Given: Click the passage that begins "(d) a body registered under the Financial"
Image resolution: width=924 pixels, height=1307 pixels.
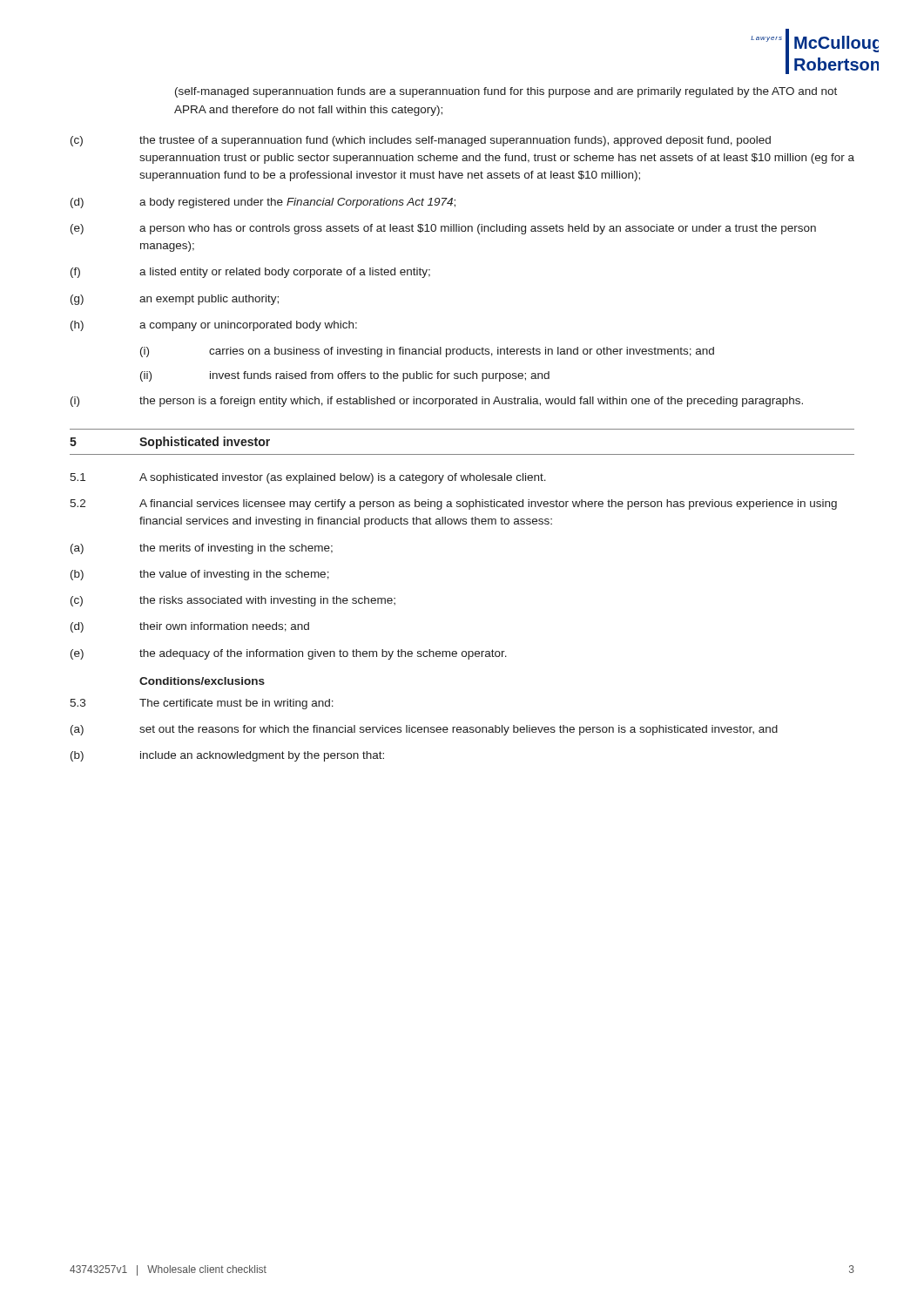Looking at the screenshot, I should pos(462,202).
